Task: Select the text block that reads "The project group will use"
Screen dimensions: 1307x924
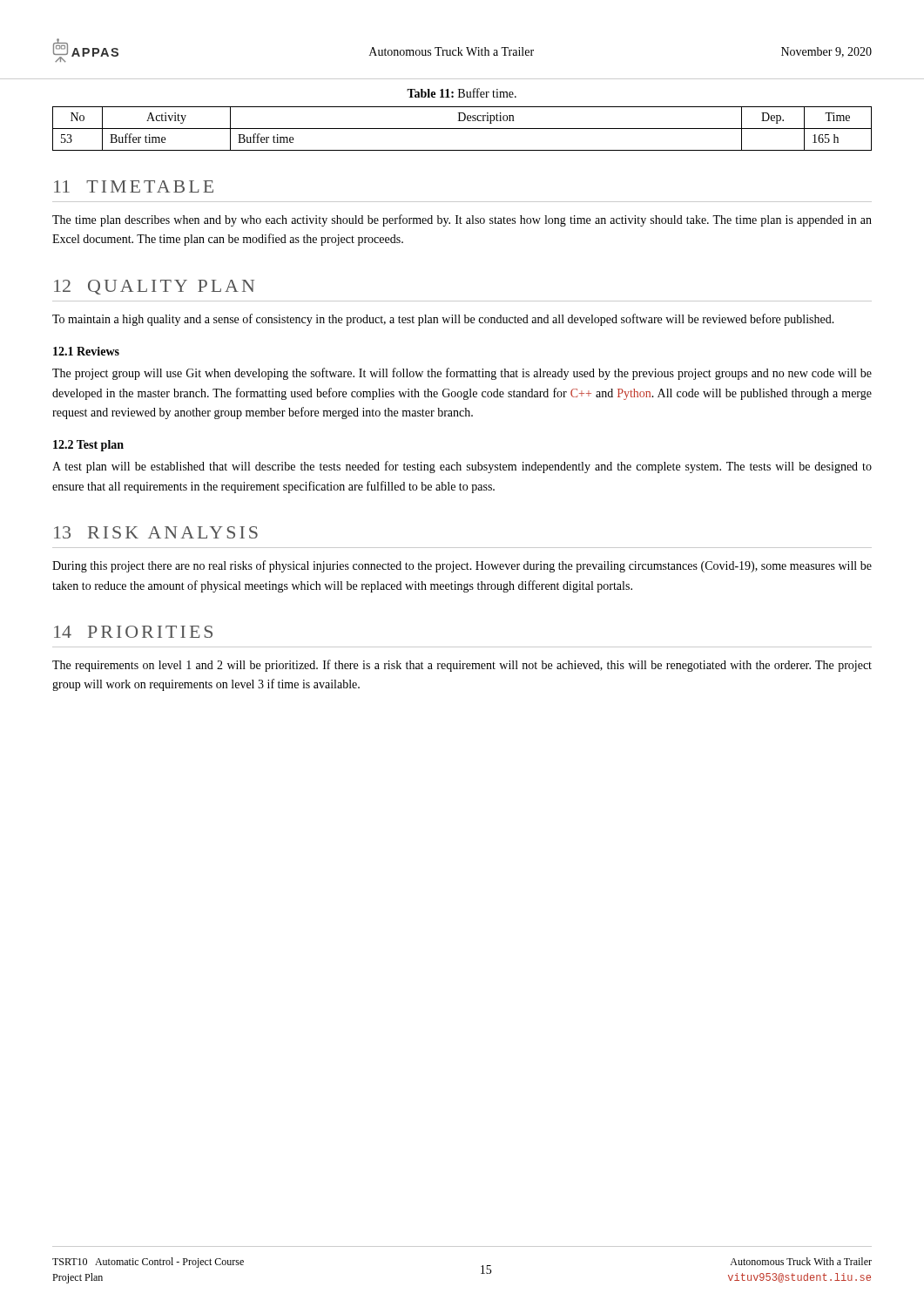Action: coord(462,393)
